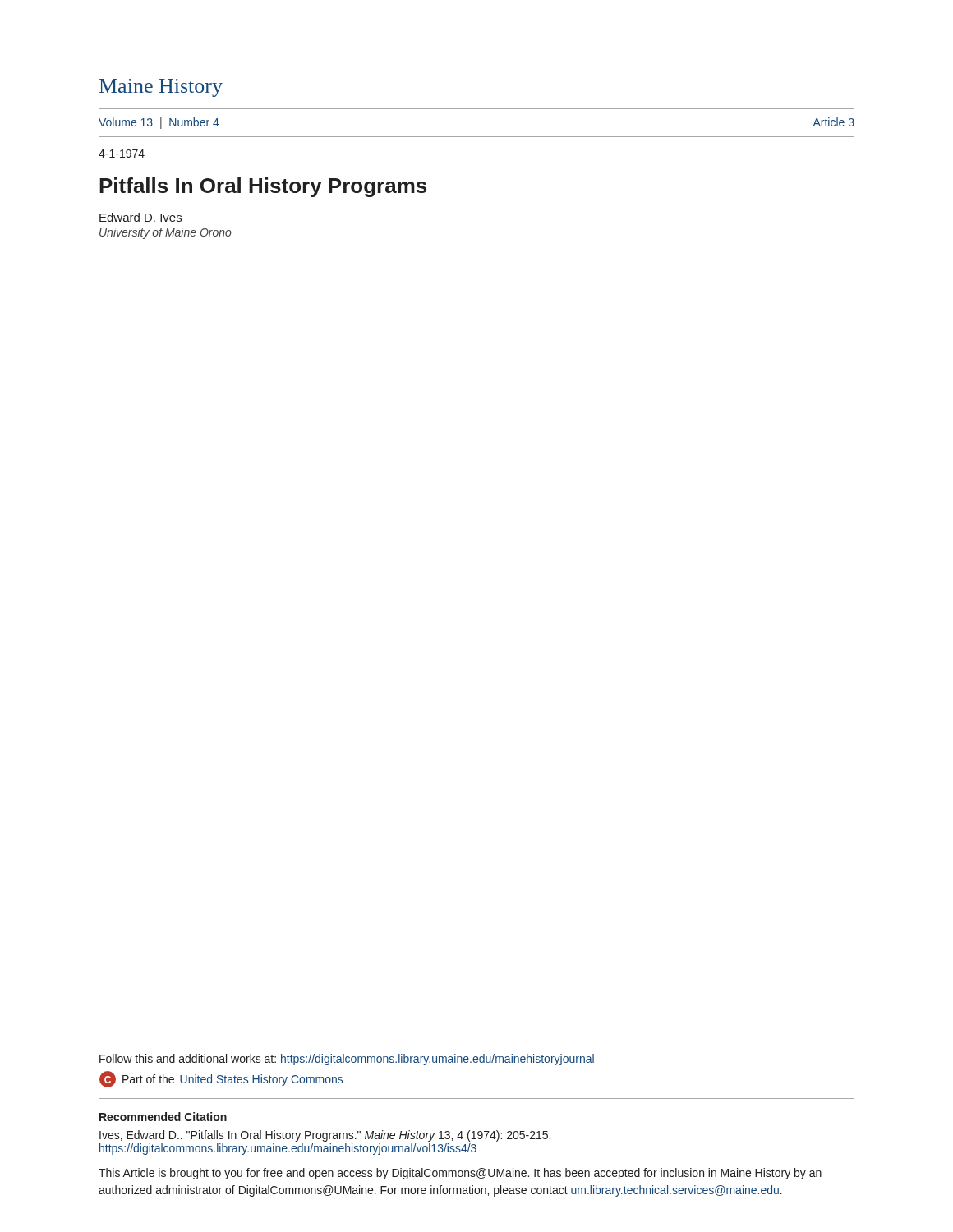
Task: Click the passage that begins "Follow this and"
Action: [x=347, y=1059]
